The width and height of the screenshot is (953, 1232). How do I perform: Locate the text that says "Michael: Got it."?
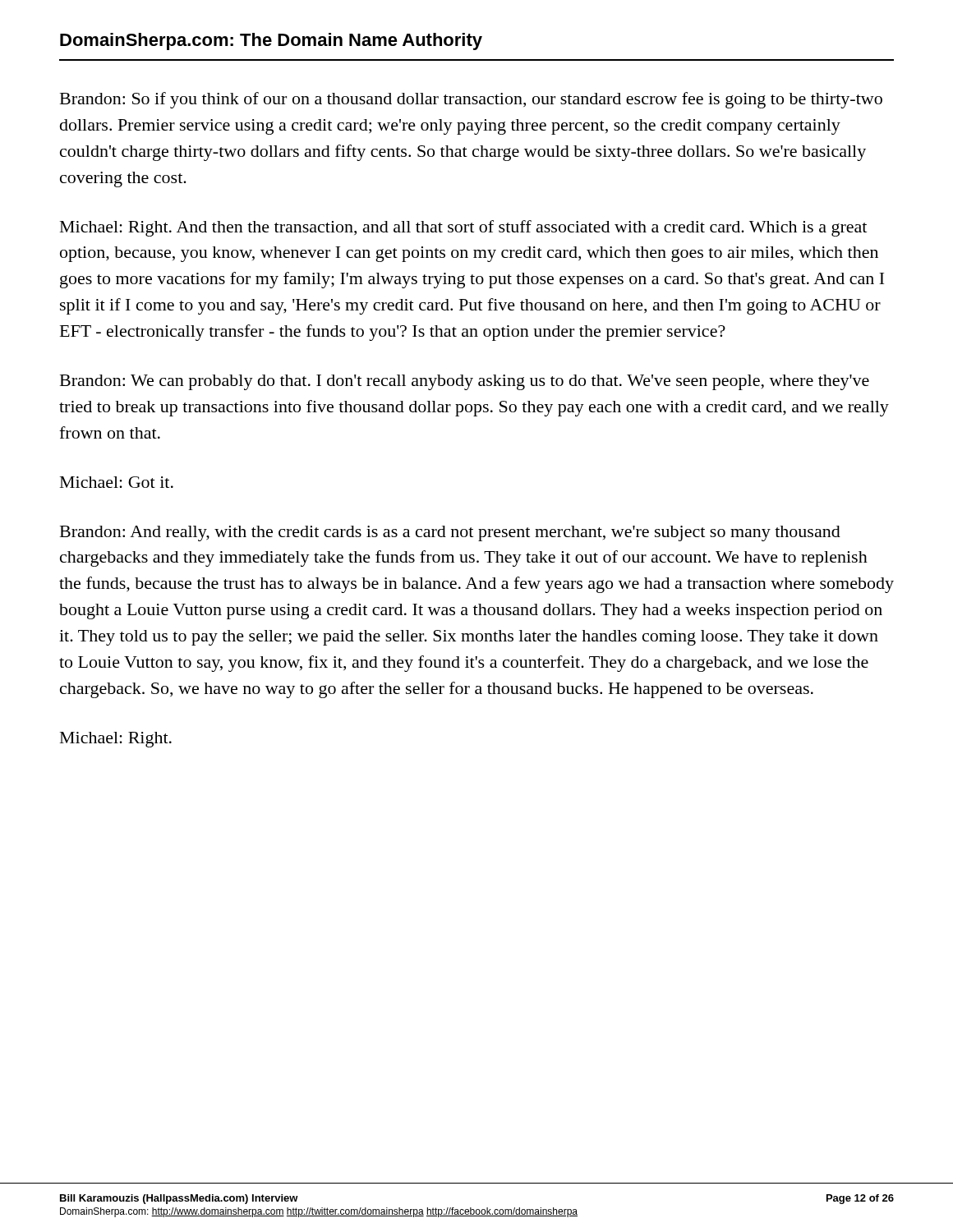pos(117,481)
